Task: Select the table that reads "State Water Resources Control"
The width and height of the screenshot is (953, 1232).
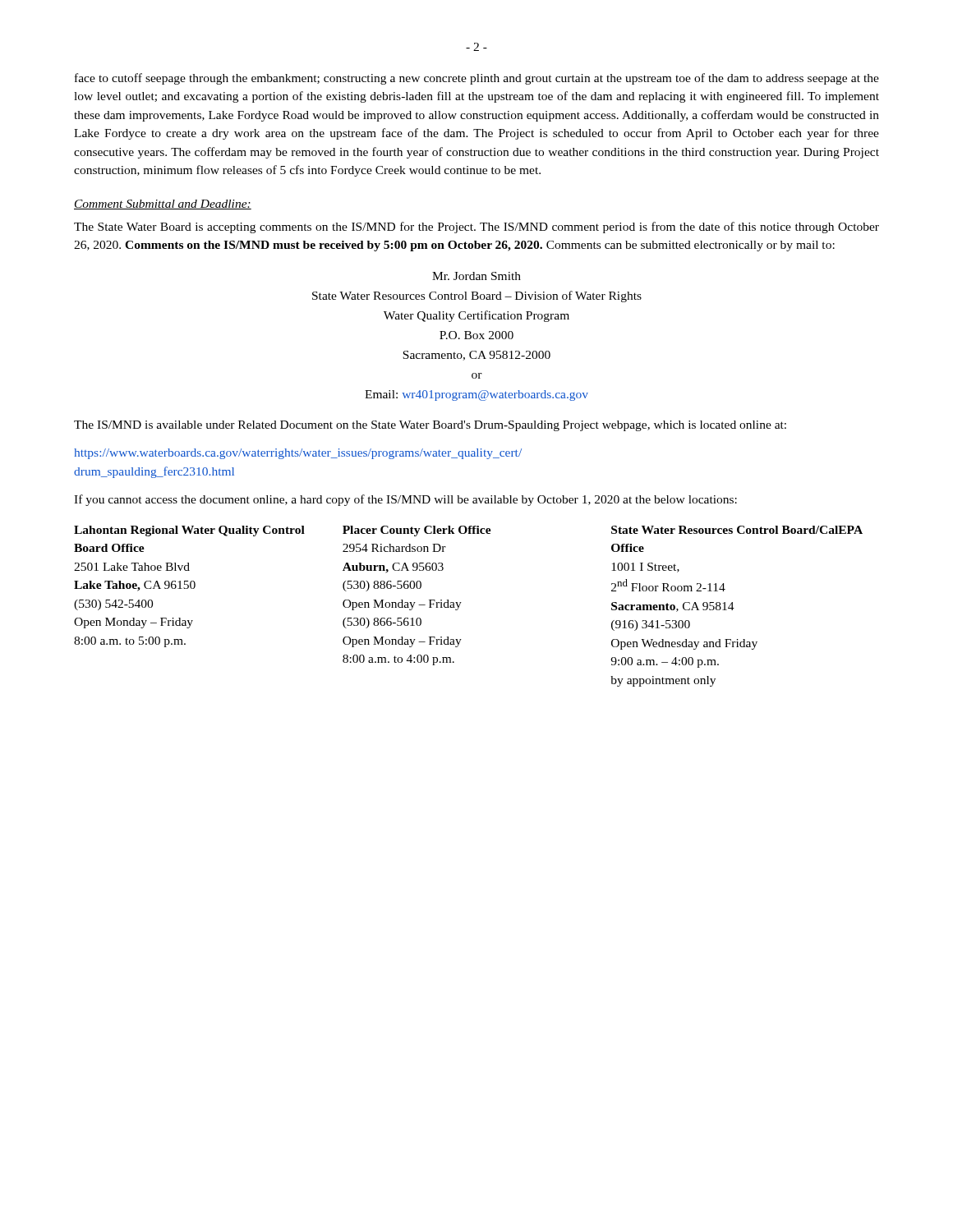Action: pos(476,605)
